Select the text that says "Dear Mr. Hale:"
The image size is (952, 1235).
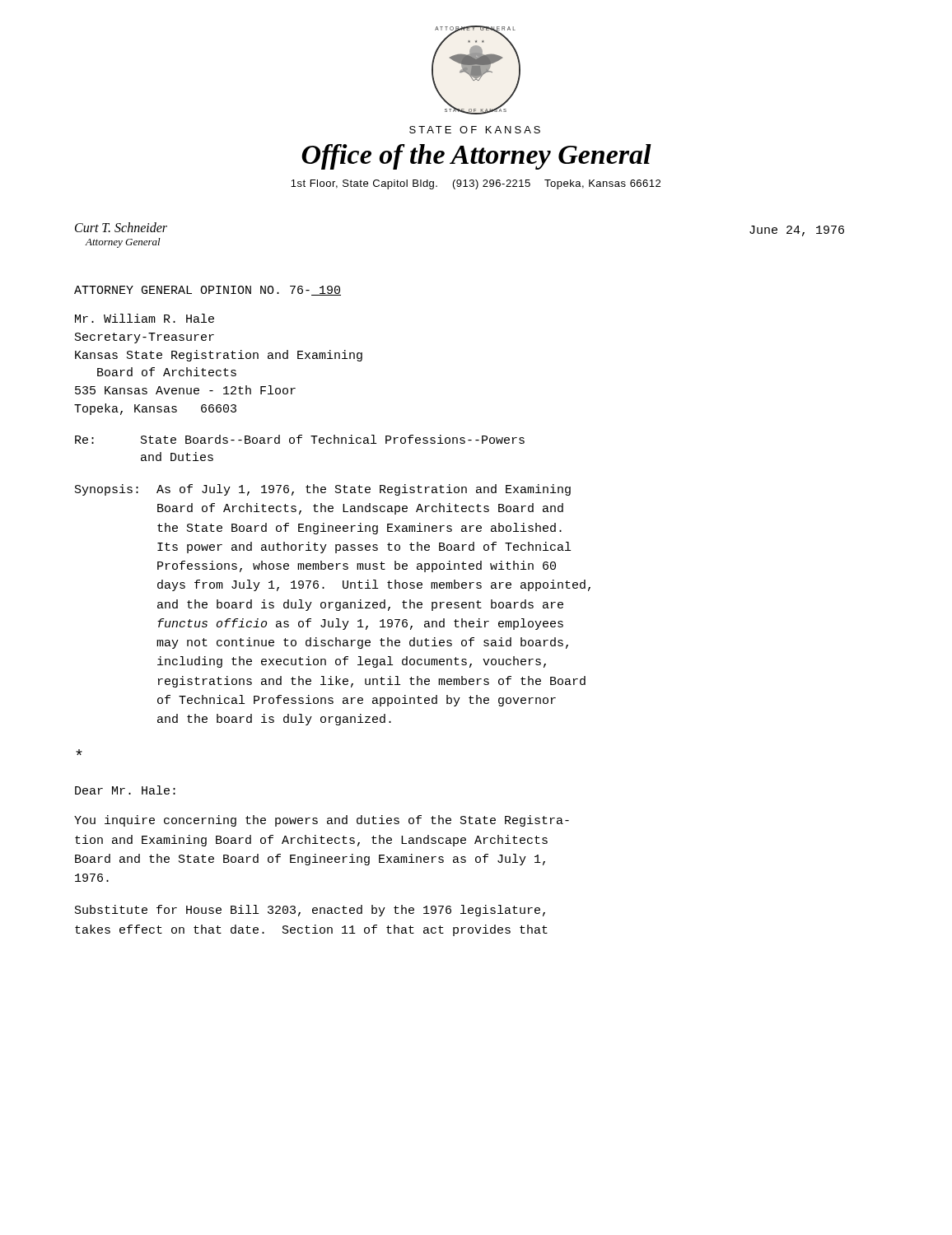coord(126,792)
